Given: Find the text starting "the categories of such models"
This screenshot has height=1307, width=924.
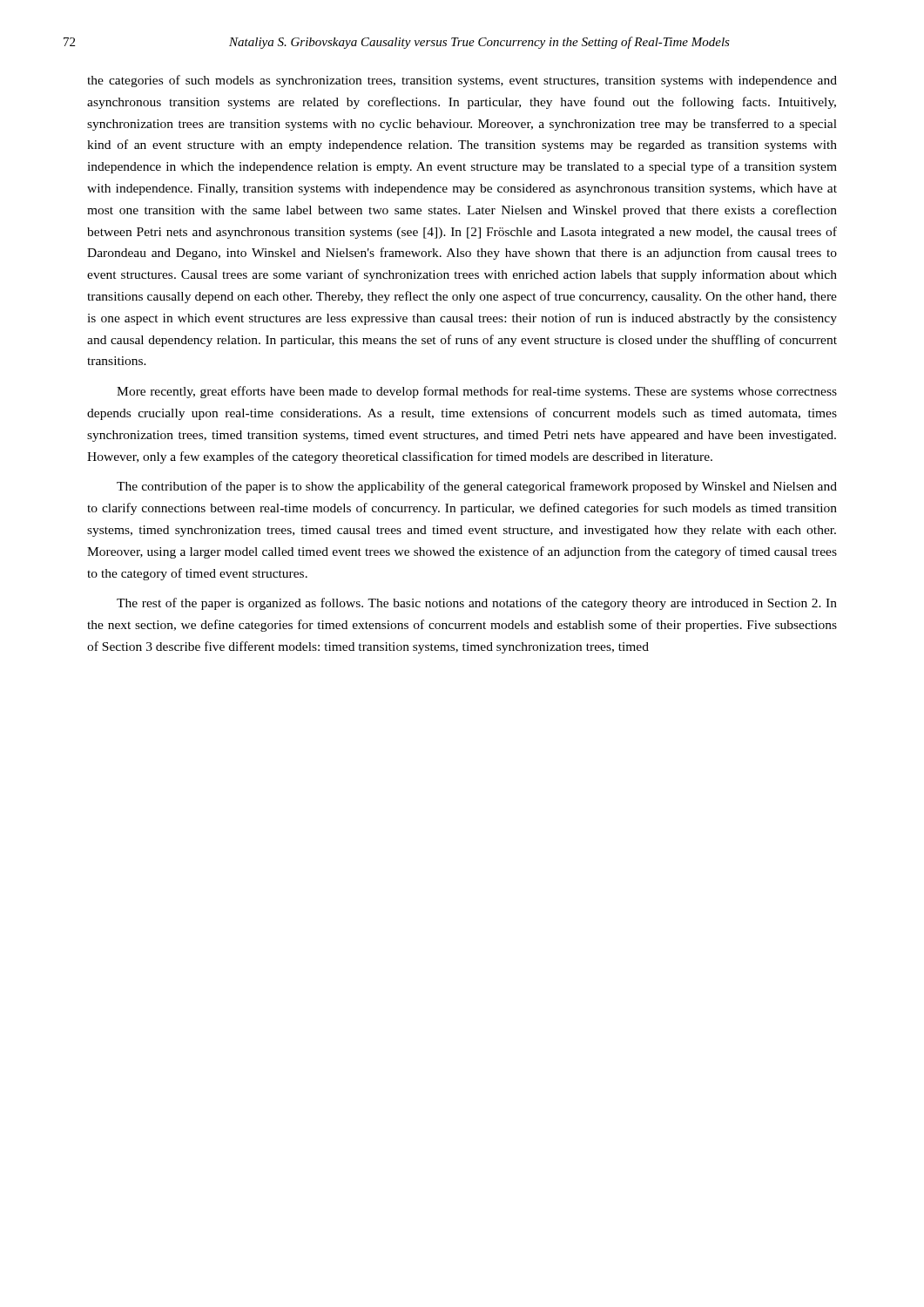Looking at the screenshot, I should 462,220.
